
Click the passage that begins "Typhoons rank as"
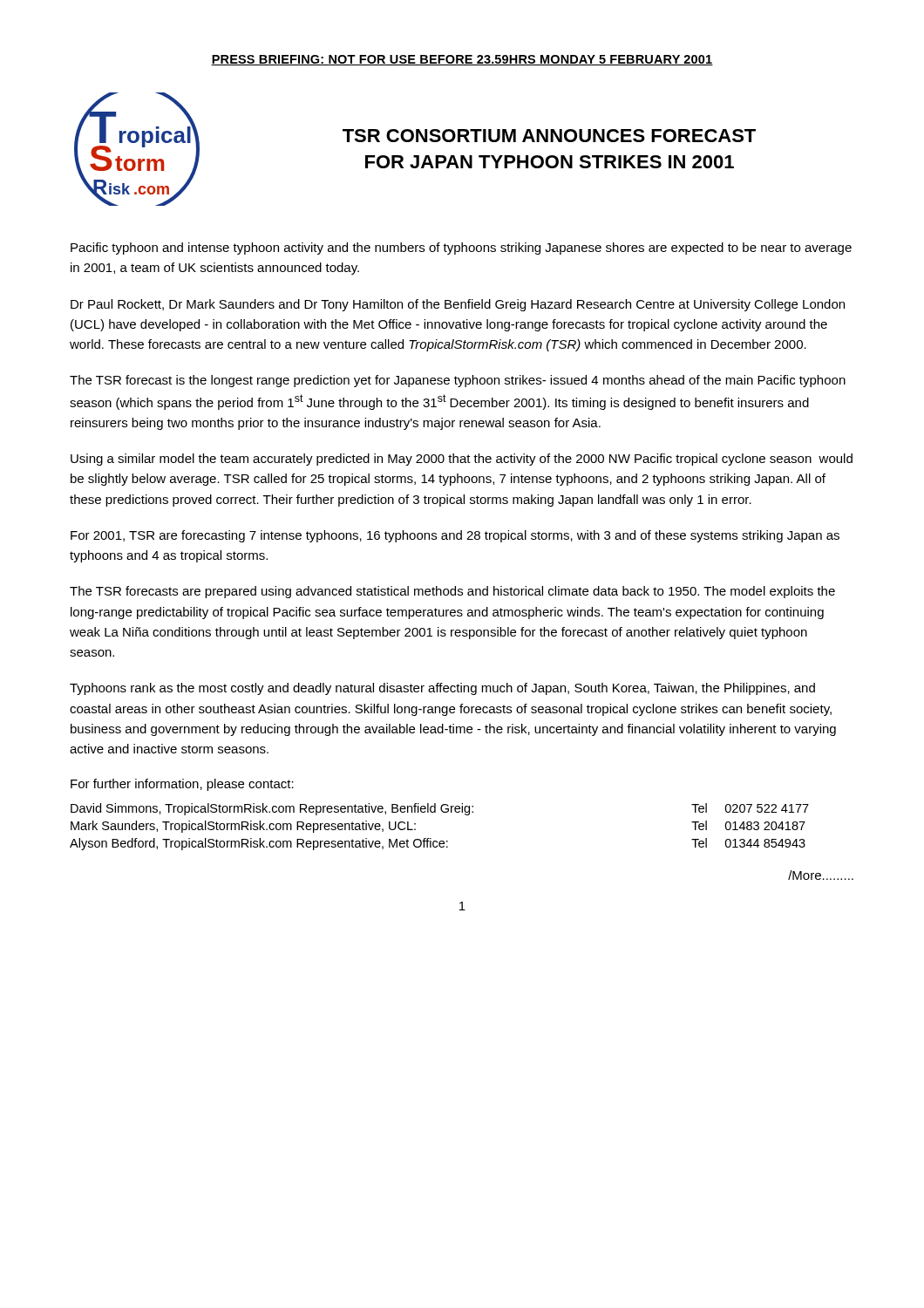[x=453, y=718]
